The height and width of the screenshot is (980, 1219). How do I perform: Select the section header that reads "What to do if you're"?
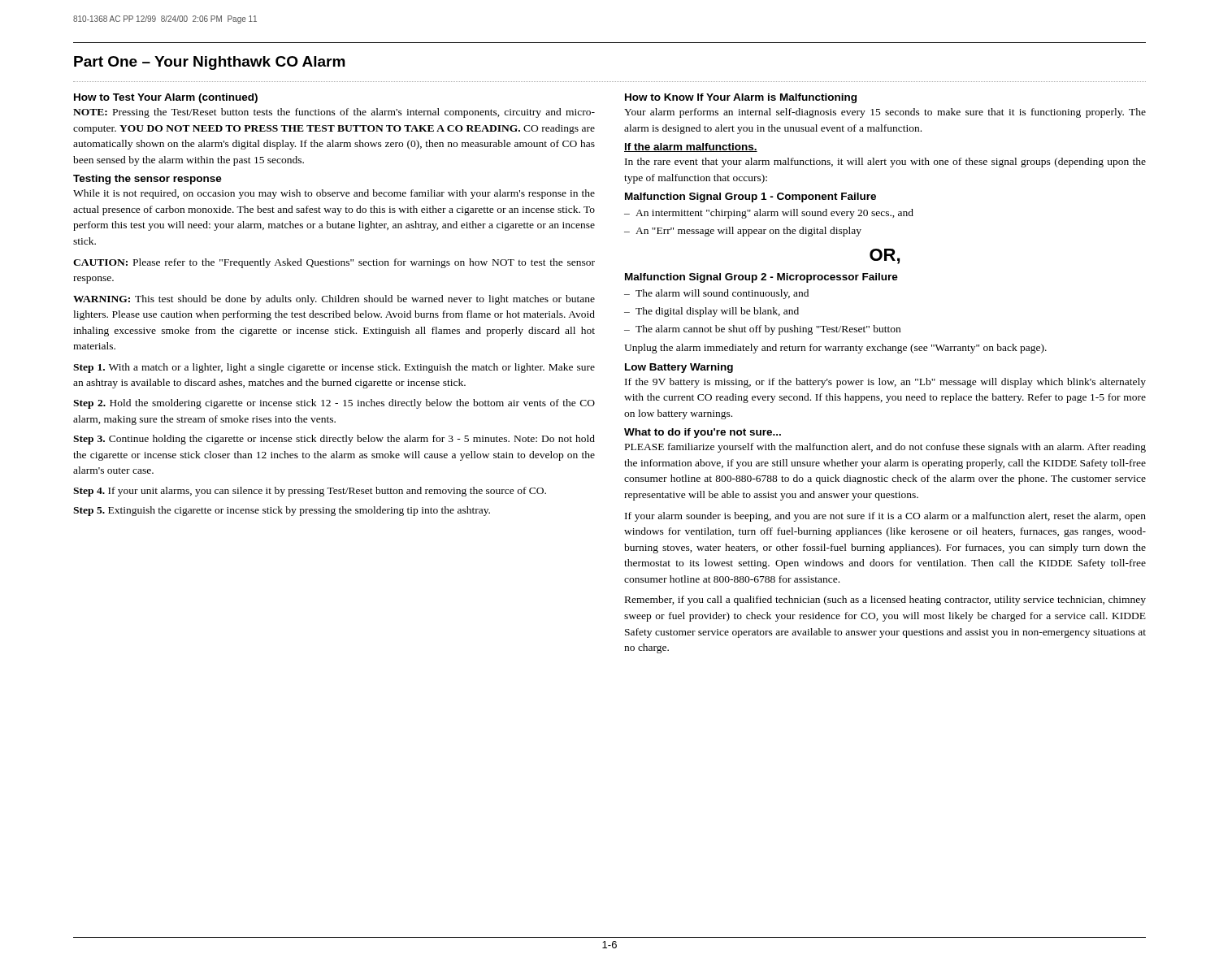point(703,432)
